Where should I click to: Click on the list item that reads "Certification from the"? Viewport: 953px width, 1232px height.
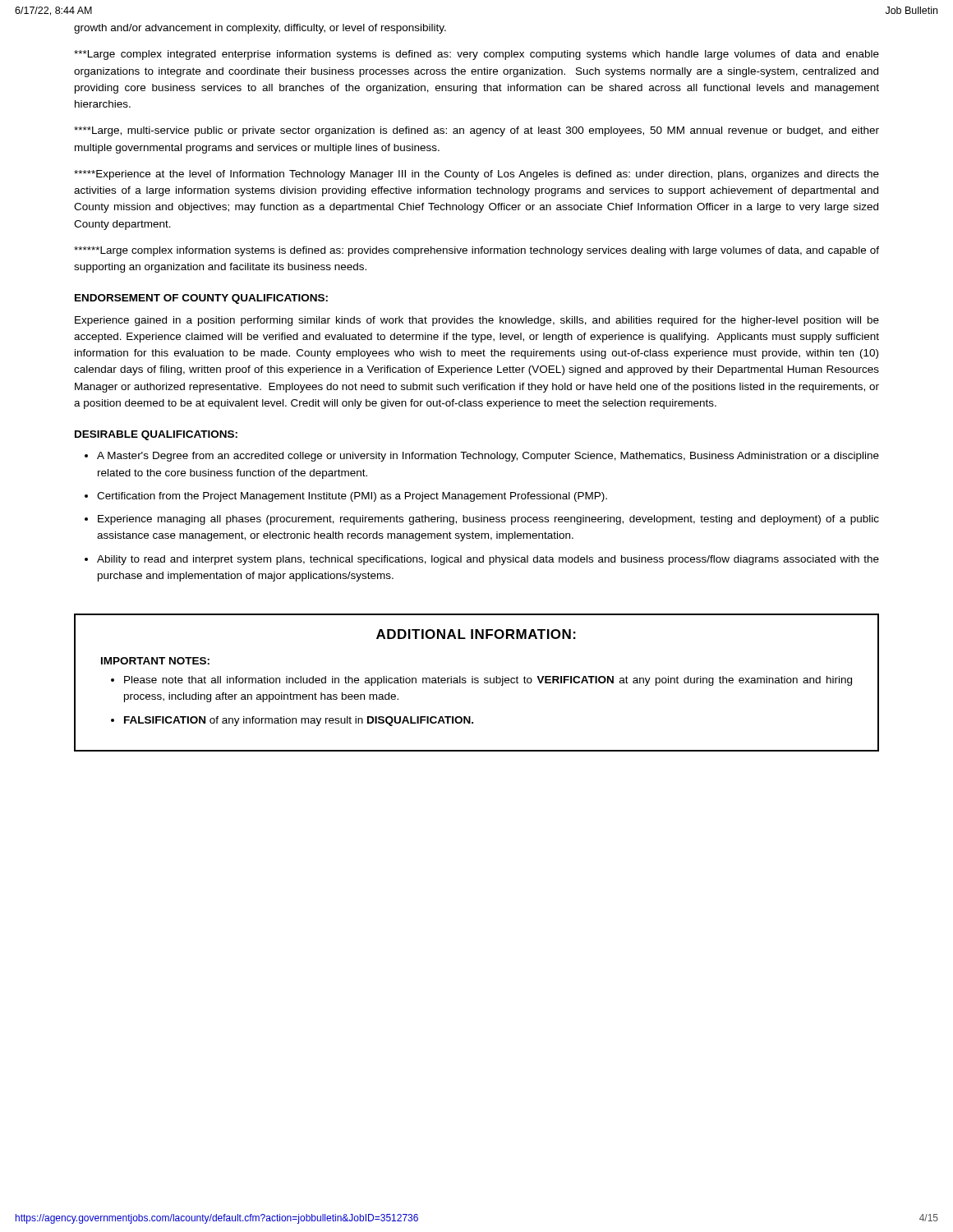click(x=352, y=496)
